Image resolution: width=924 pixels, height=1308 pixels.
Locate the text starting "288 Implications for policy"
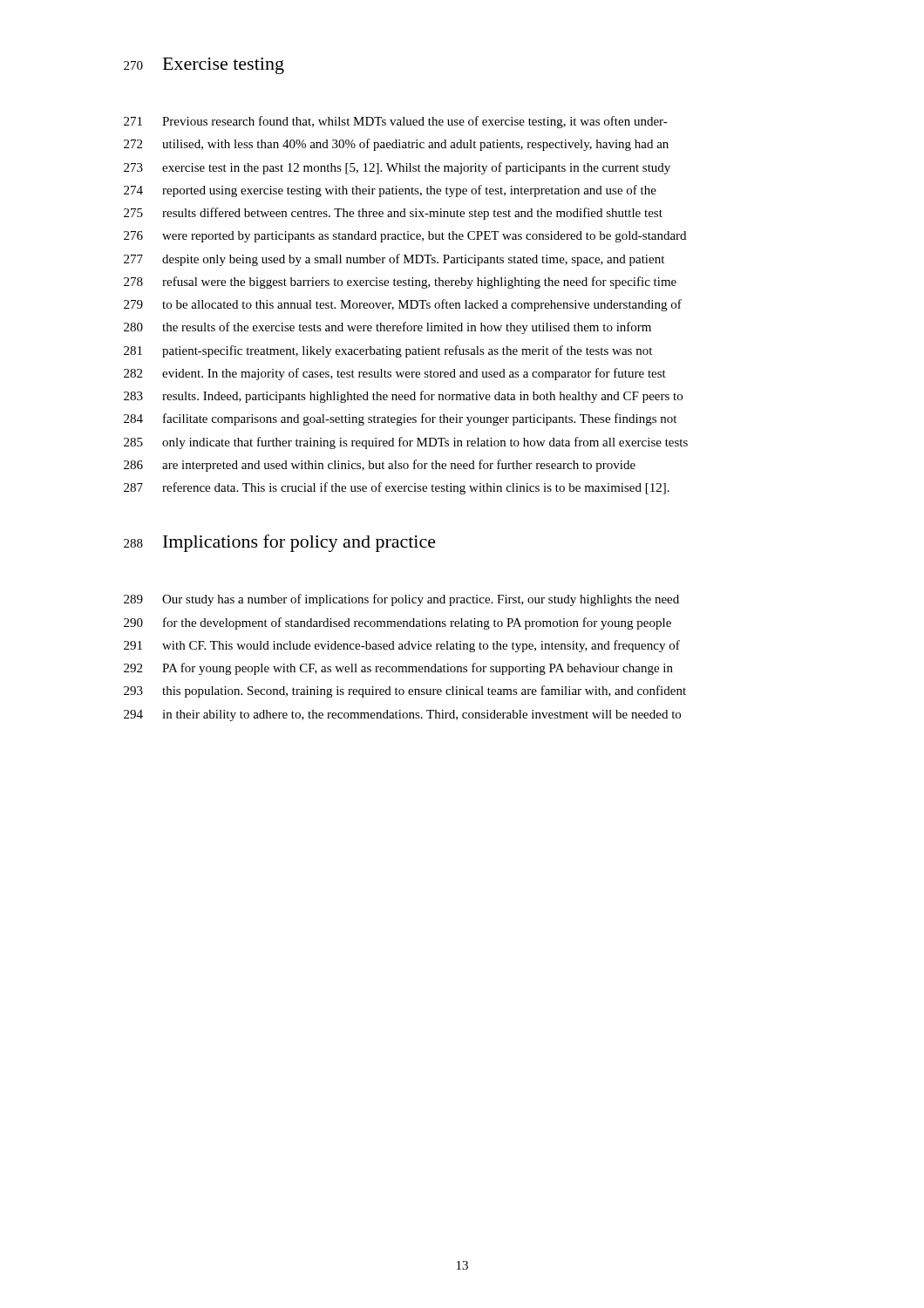pyautogui.click(x=270, y=542)
